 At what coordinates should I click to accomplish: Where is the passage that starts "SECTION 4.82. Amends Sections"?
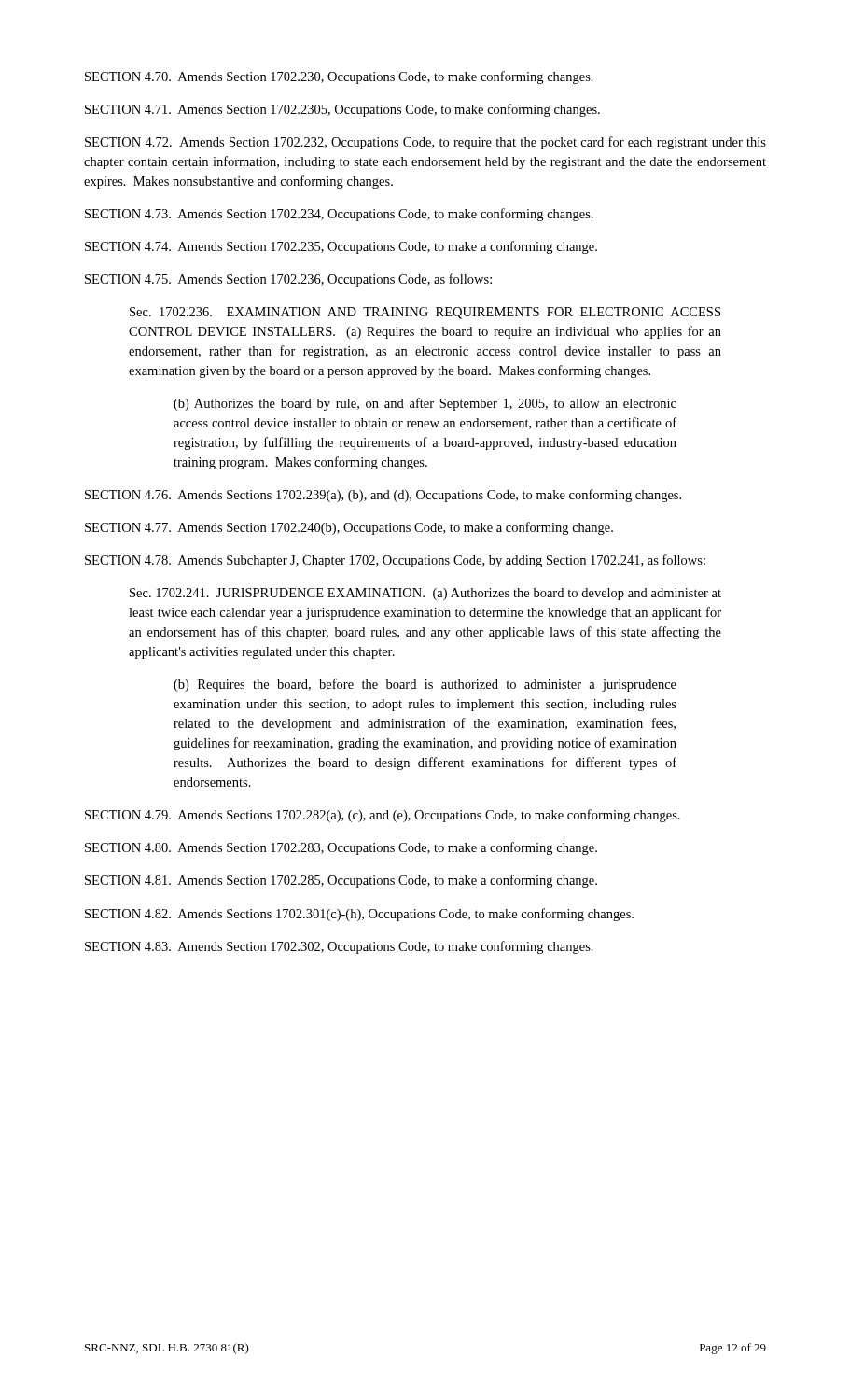359,913
